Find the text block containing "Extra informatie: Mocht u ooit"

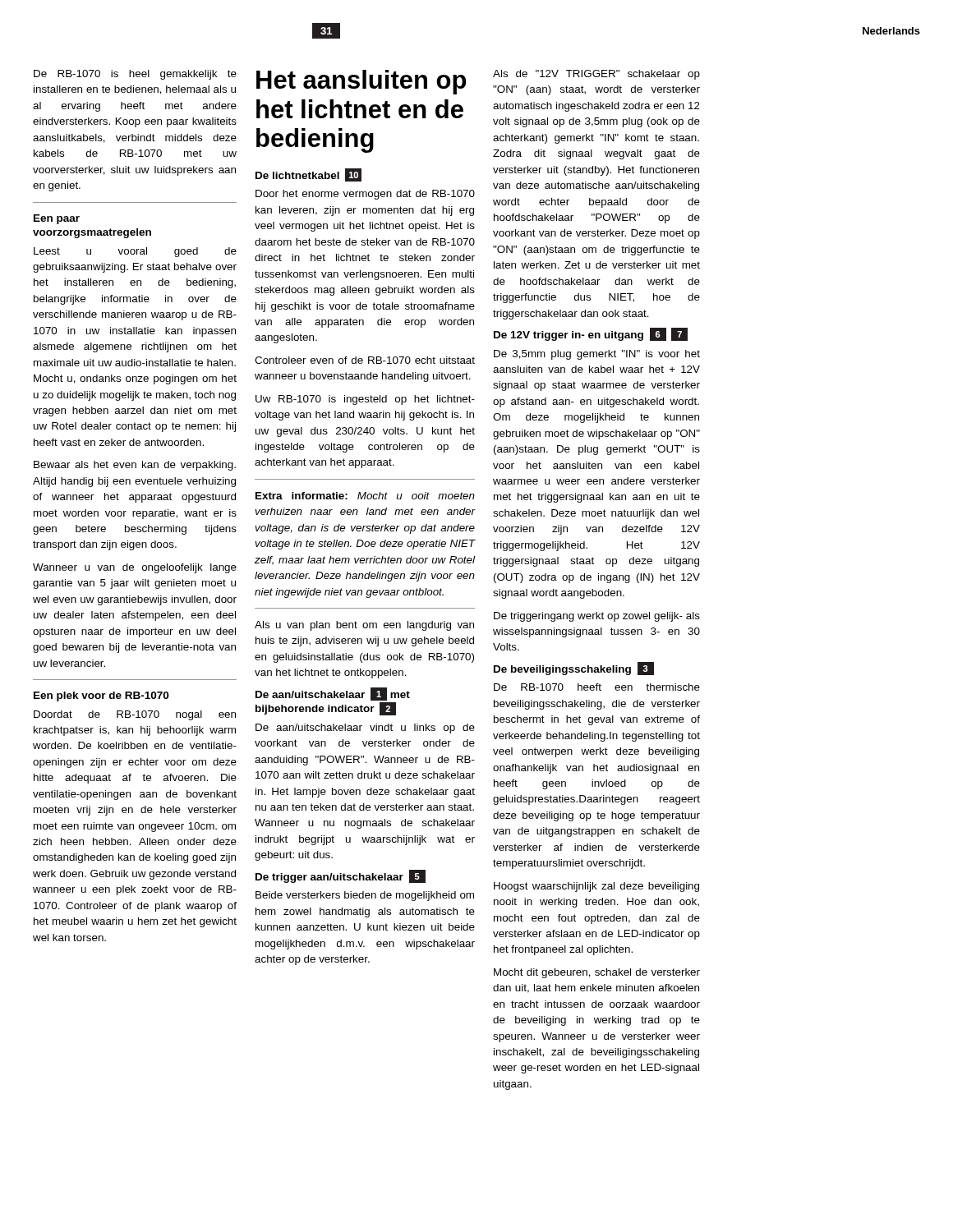(365, 544)
